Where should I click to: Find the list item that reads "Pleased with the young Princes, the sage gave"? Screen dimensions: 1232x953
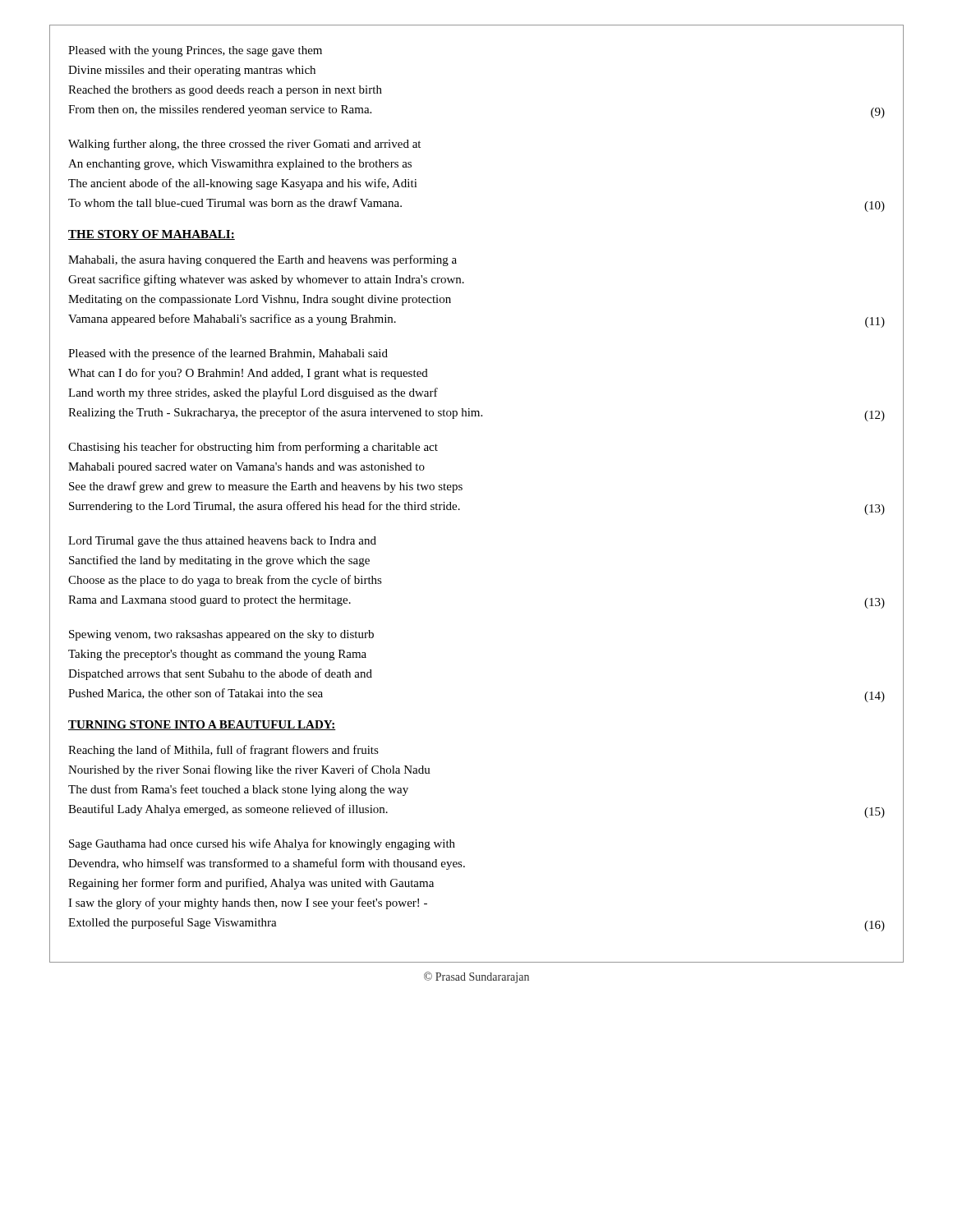click(195, 51)
